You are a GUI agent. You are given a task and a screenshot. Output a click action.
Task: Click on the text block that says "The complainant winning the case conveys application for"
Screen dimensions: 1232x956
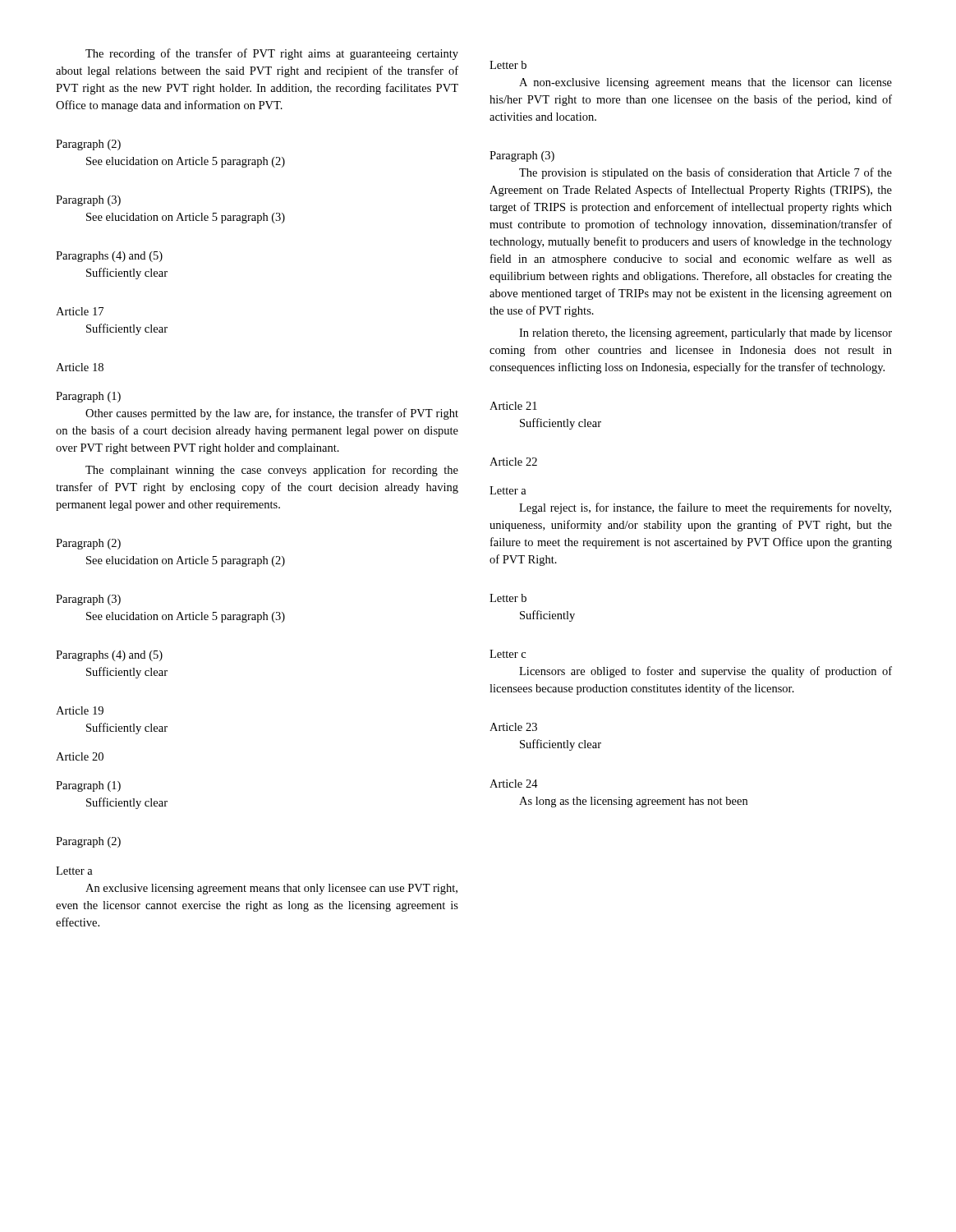pyautogui.click(x=257, y=488)
